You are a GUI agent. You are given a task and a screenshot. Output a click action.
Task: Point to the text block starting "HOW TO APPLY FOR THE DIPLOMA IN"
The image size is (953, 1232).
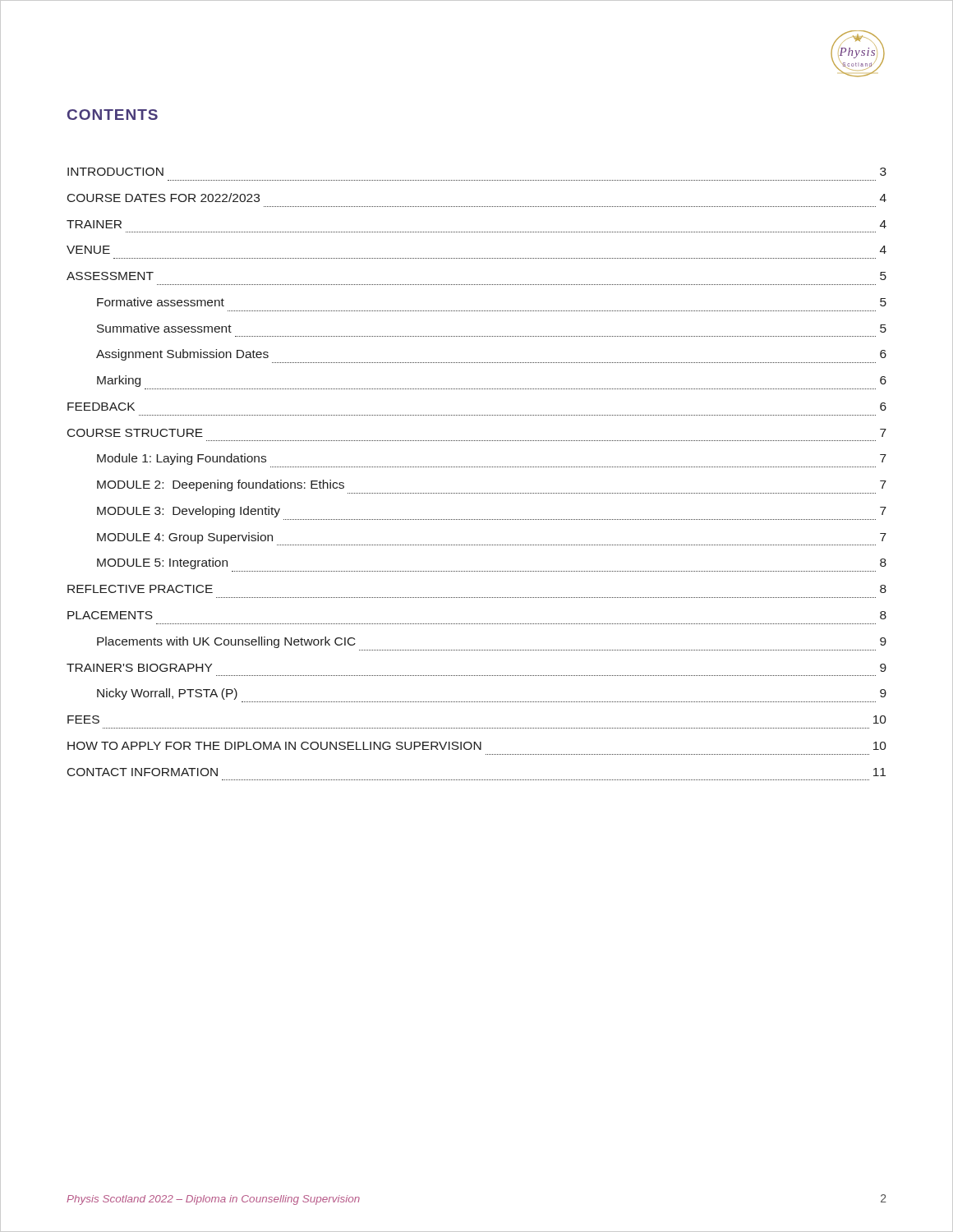click(x=476, y=746)
